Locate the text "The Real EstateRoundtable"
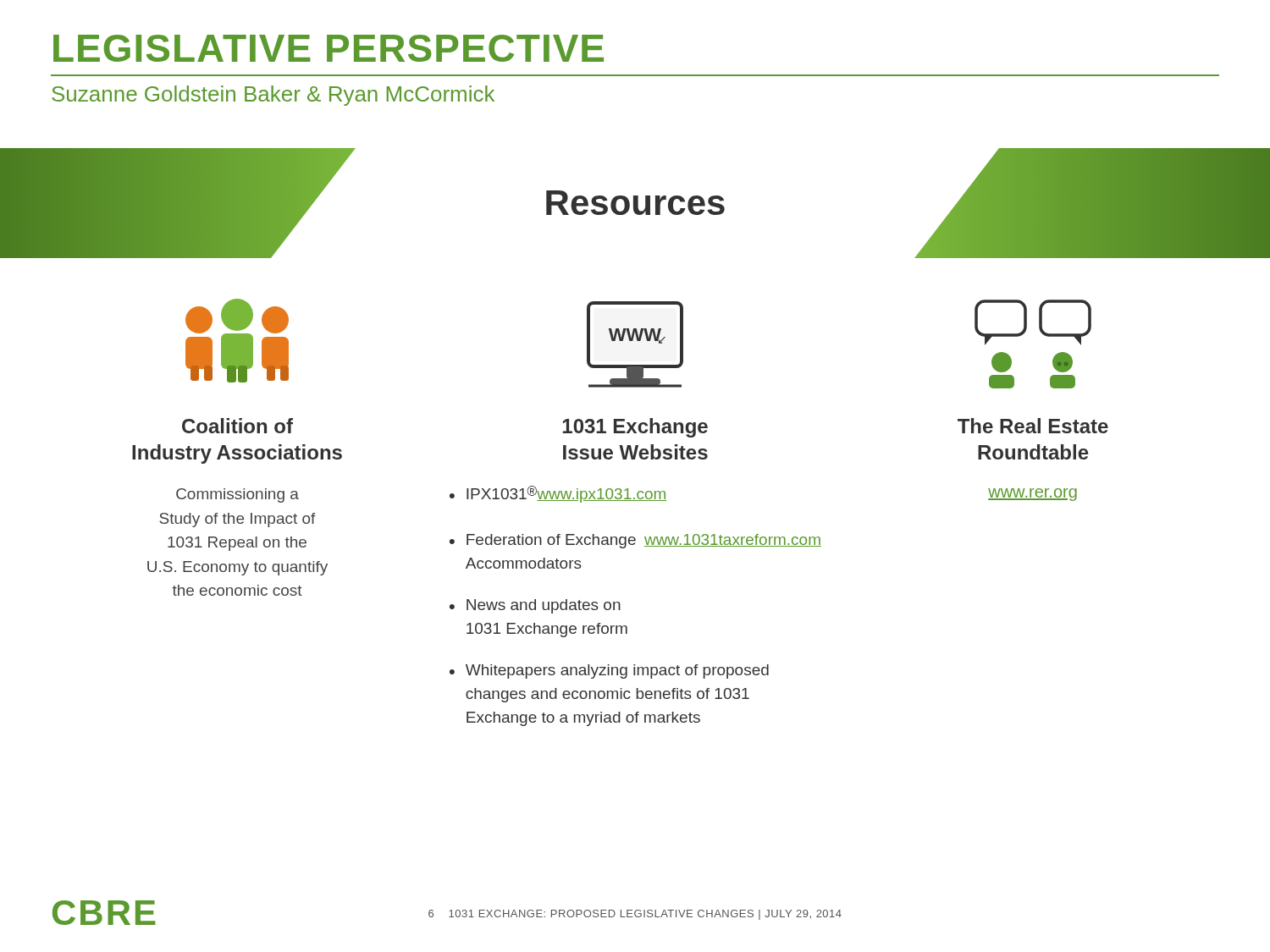This screenshot has width=1270, height=952. pos(1033,439)
